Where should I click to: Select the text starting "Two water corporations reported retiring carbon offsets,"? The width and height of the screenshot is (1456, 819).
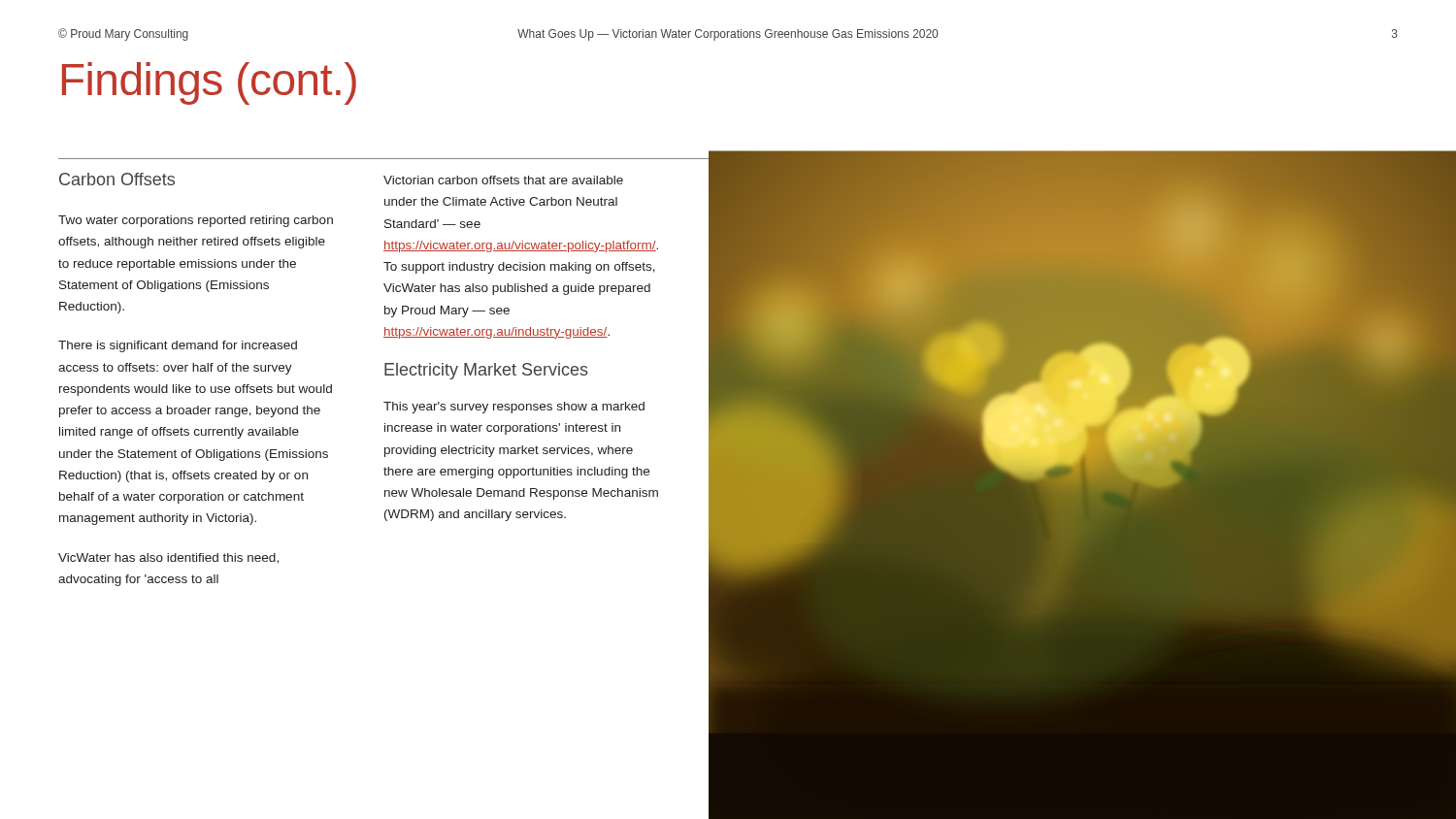197,264
